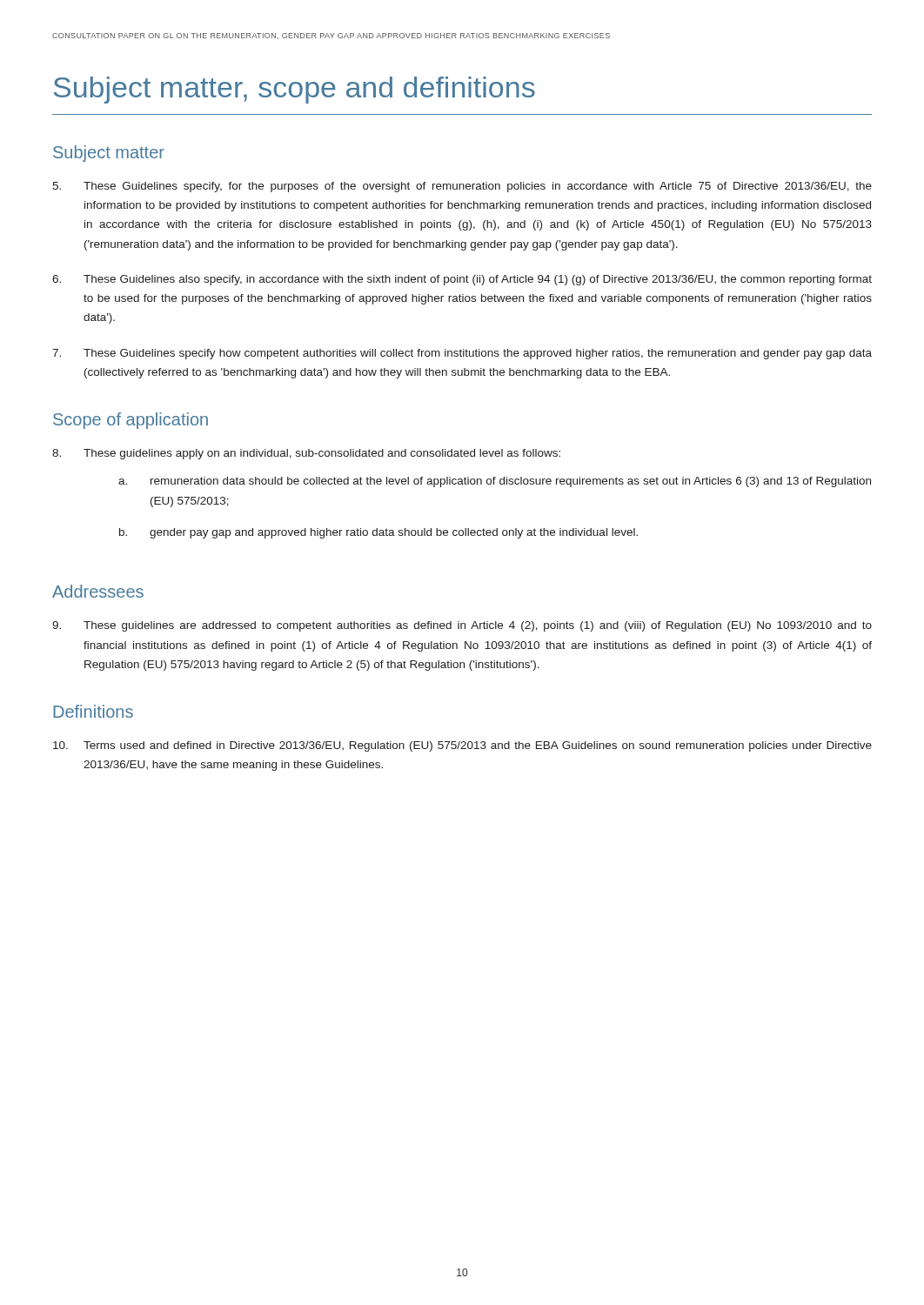
Task: Locate the block of text that opens with "5. These Guidelines specify, for"
Action: tap(462, 215)
